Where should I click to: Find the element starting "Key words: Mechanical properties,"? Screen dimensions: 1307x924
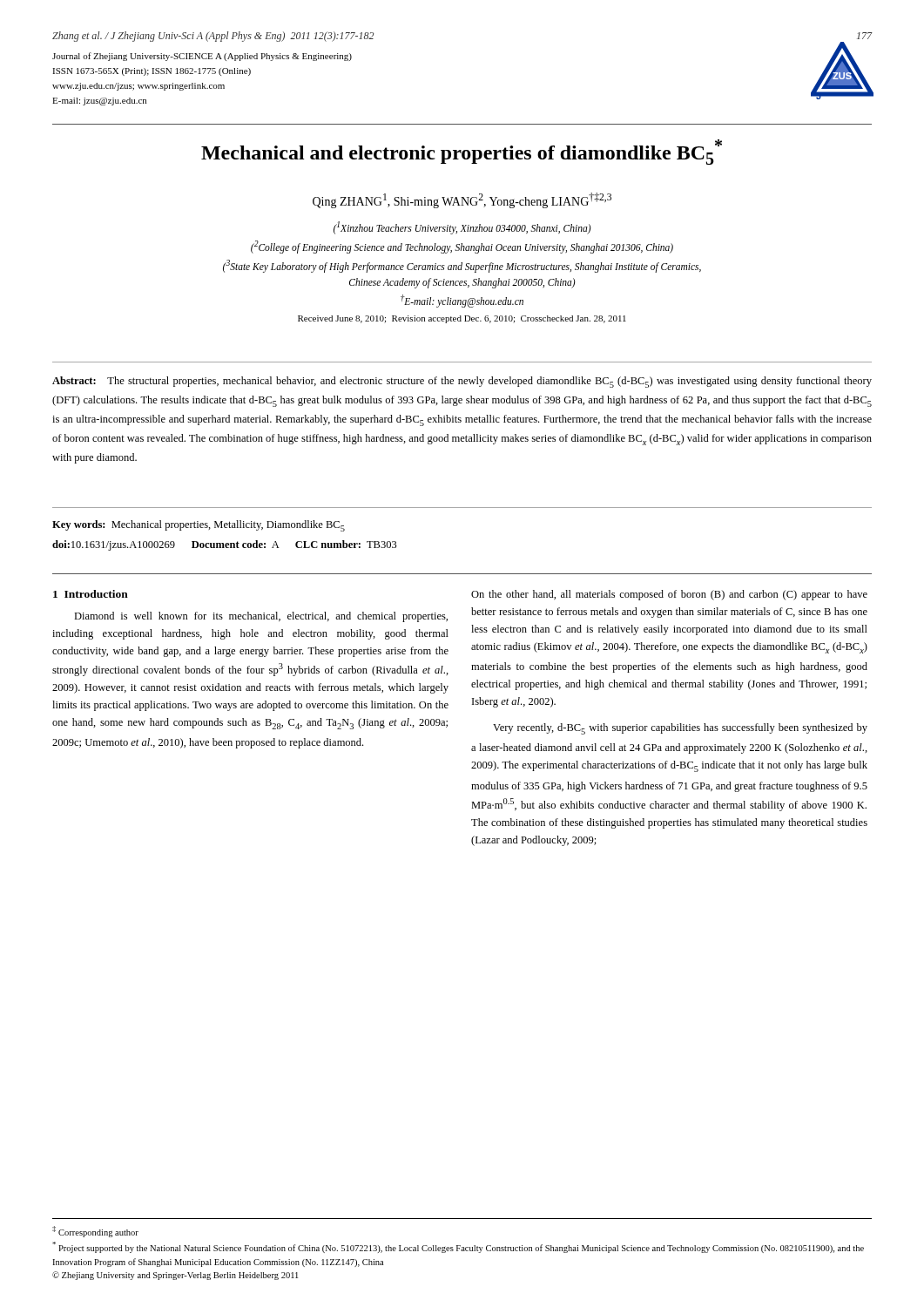[225, 535]
